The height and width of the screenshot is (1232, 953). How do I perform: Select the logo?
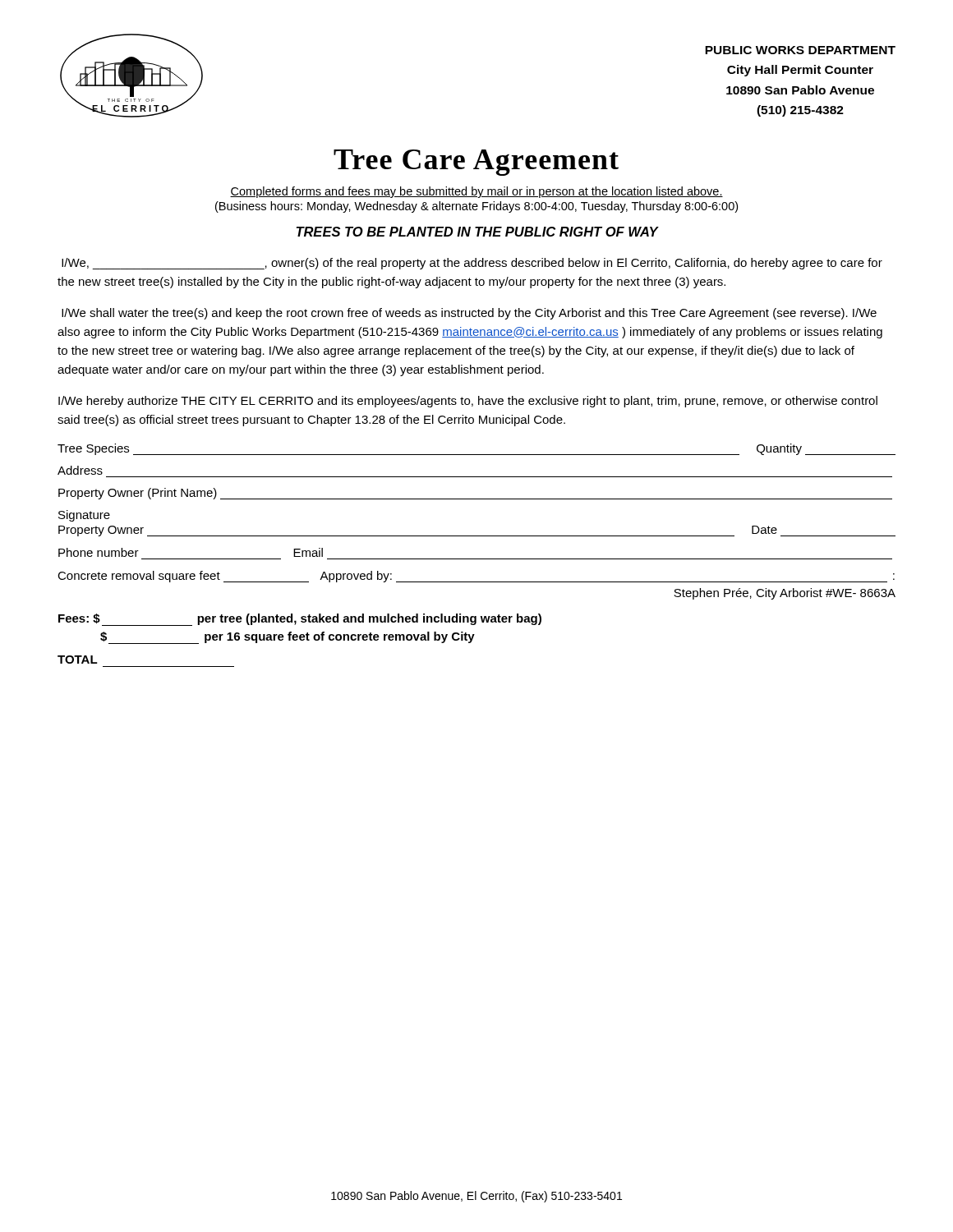click(x=148, y=80)
